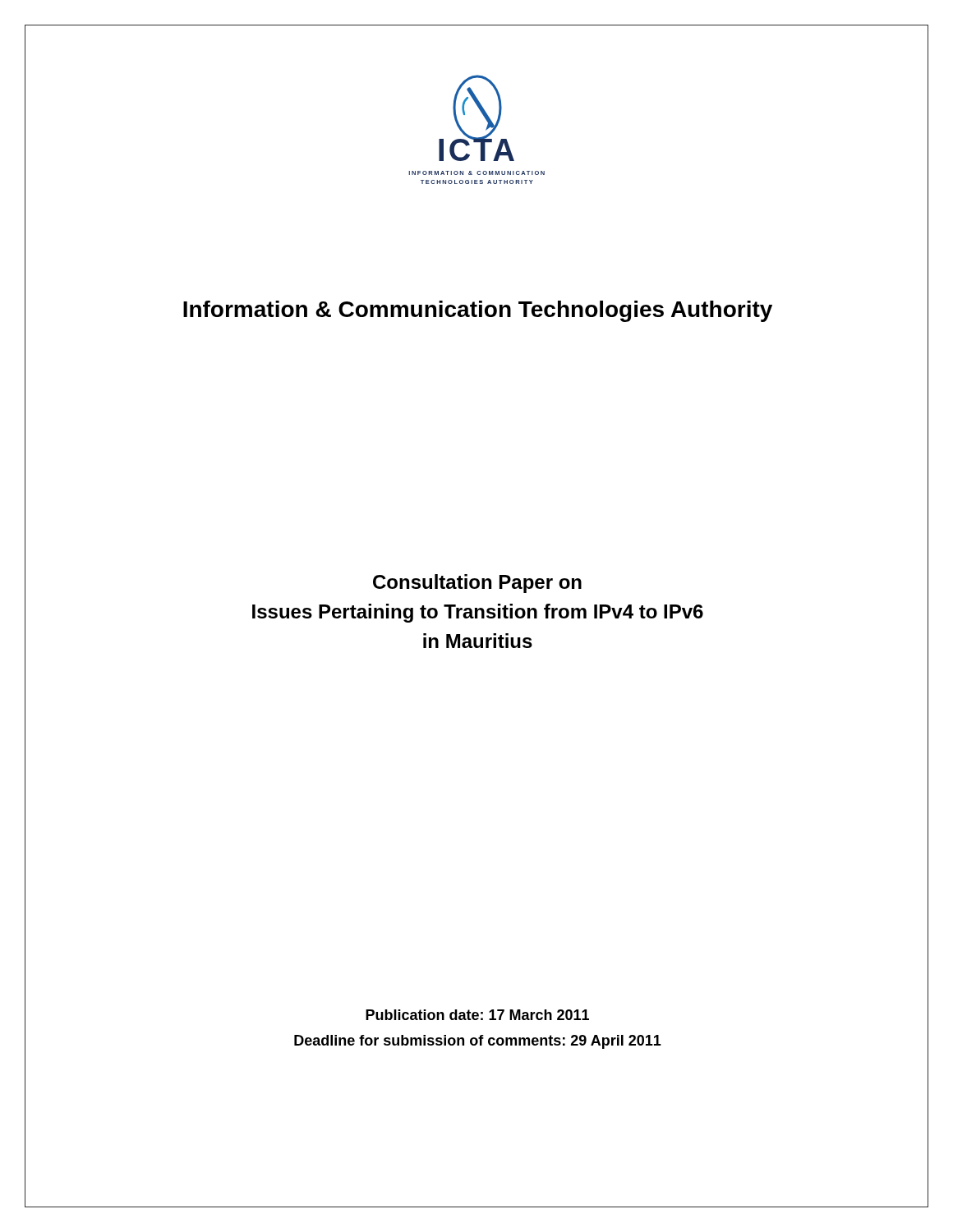Screen dimensions: 1232x953
Task: Click on the title that says "Consultation Paper onIssues Pertaining to Transition"
Action: [x=477, y=612]
